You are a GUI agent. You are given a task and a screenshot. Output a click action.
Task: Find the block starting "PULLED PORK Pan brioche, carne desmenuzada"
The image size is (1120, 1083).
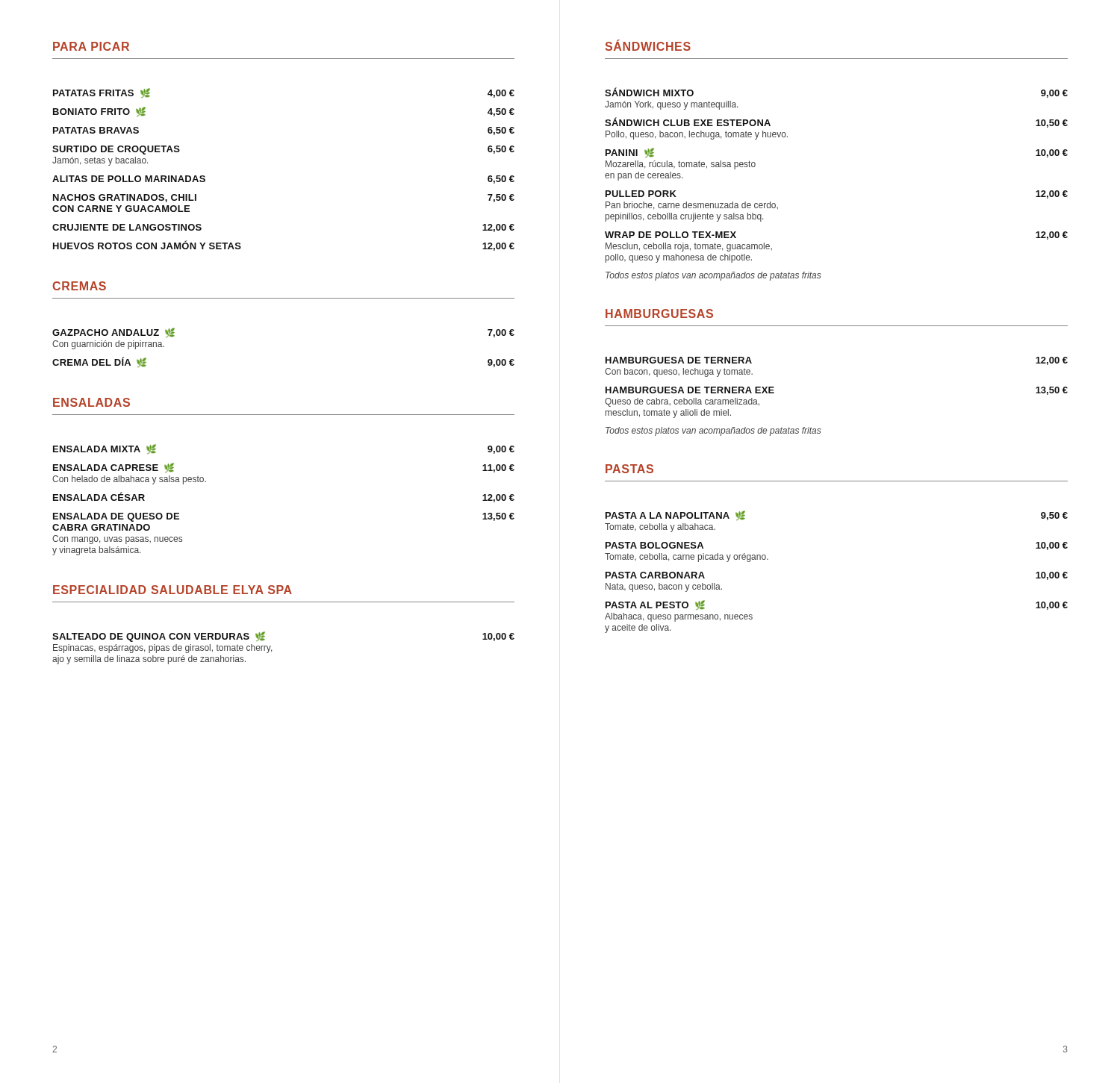(x=643, y=195)
